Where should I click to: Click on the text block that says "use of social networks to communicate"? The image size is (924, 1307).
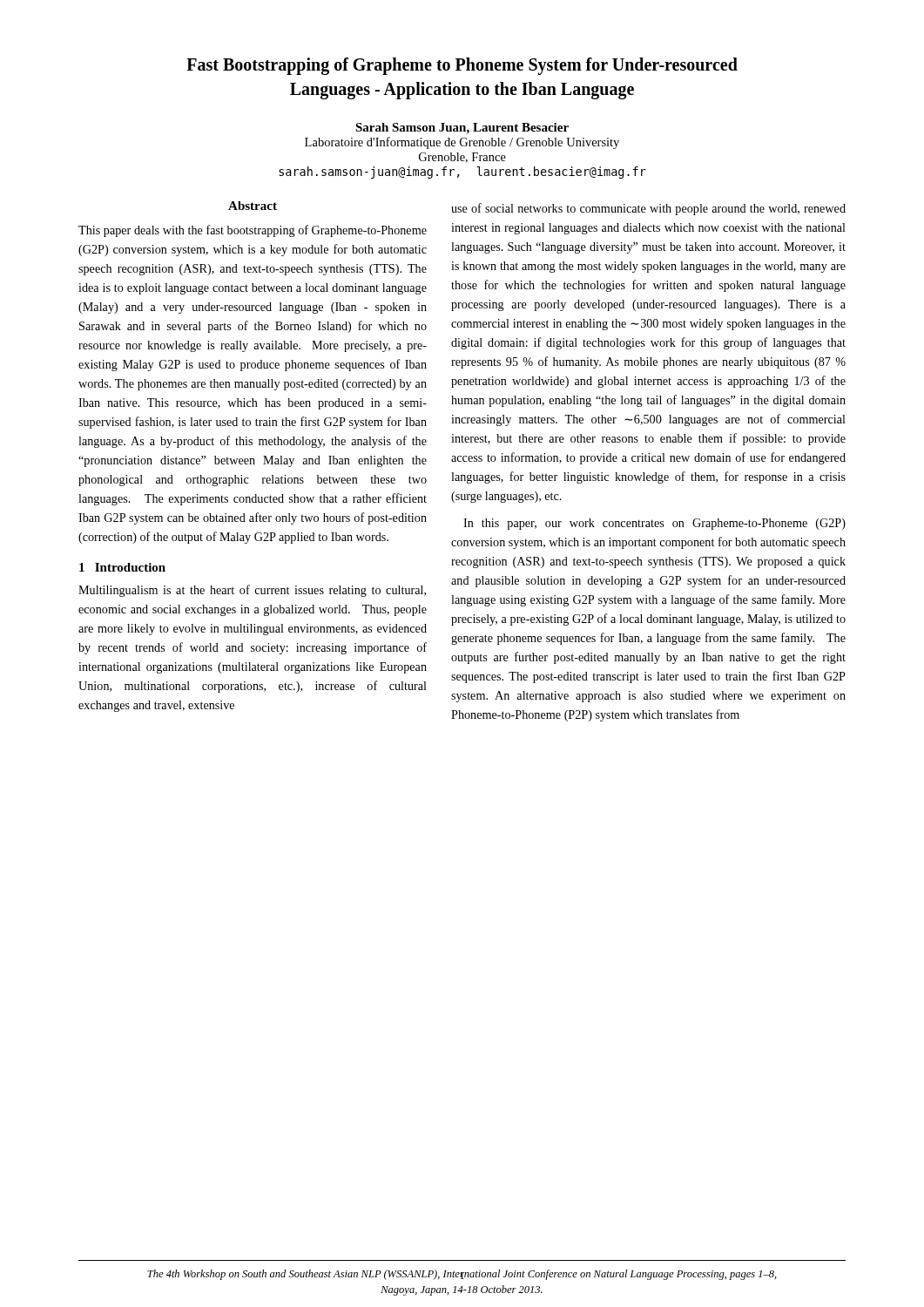[x=648, y=461]
